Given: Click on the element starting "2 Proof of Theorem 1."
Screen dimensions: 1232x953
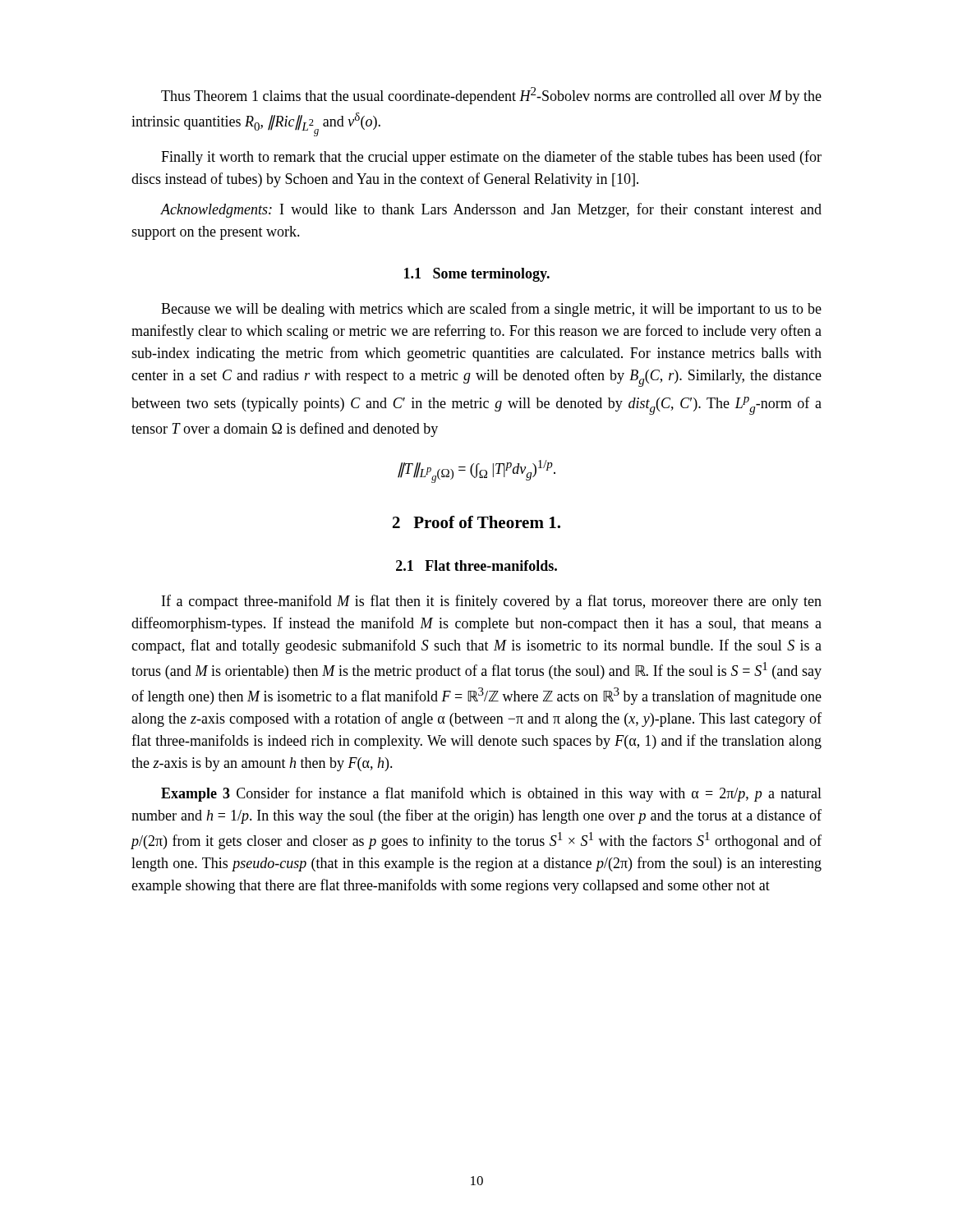Looking at the screenshot, I should click(476, 523).
